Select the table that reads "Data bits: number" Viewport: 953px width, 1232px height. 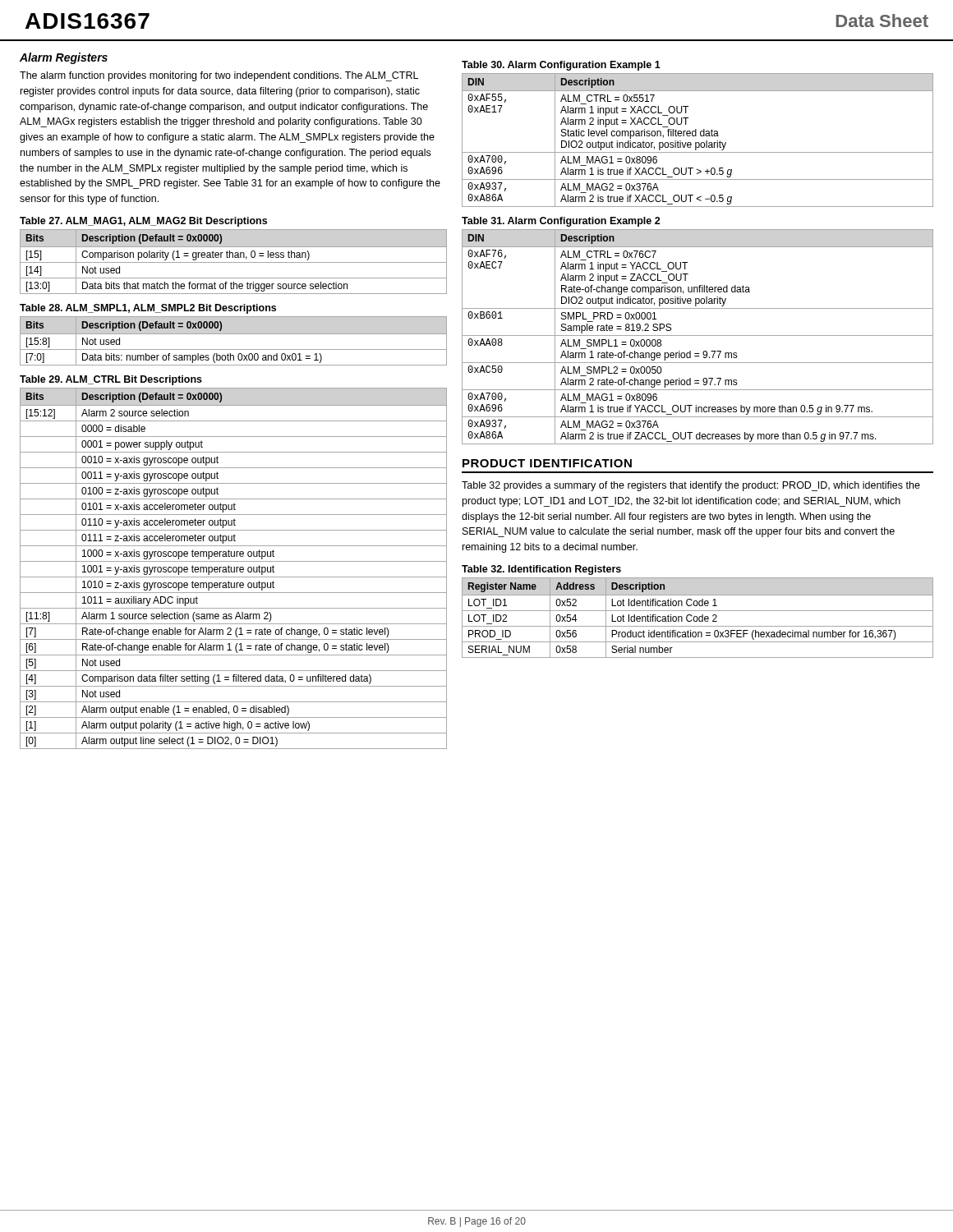click(x=233, y=341)
